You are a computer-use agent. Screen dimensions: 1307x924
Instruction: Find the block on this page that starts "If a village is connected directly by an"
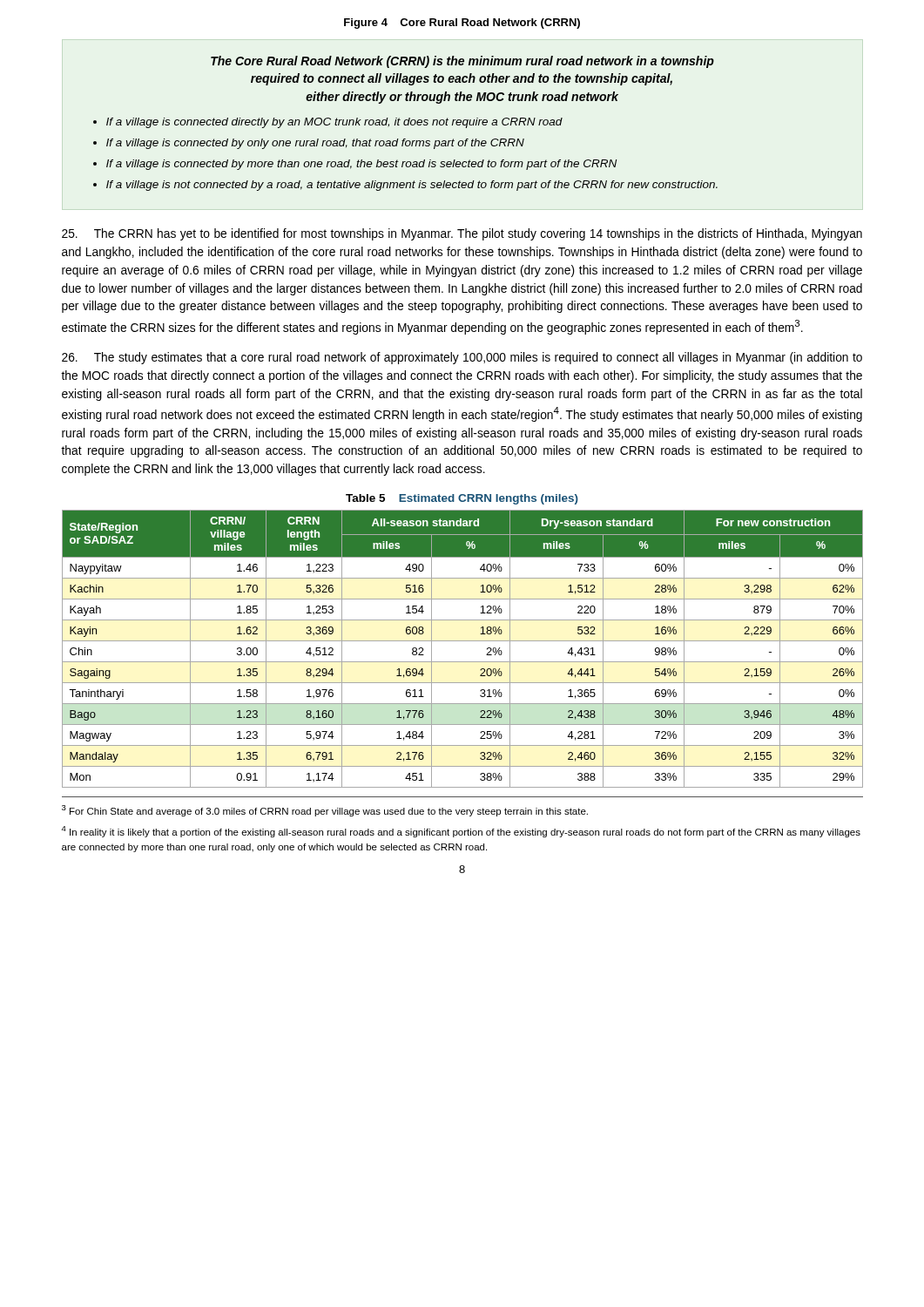334,121
